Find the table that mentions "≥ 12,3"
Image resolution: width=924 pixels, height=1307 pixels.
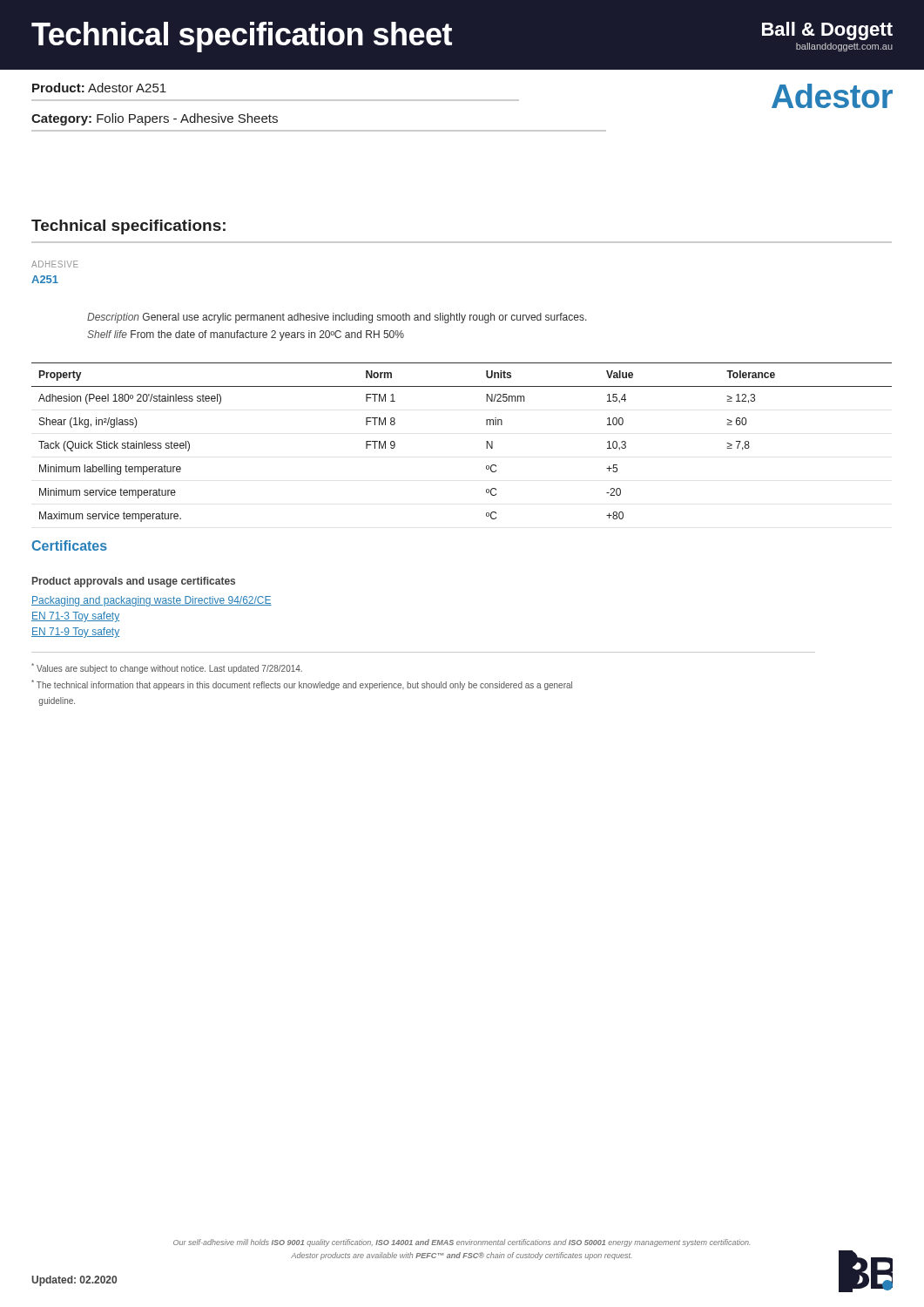[462, 445]
